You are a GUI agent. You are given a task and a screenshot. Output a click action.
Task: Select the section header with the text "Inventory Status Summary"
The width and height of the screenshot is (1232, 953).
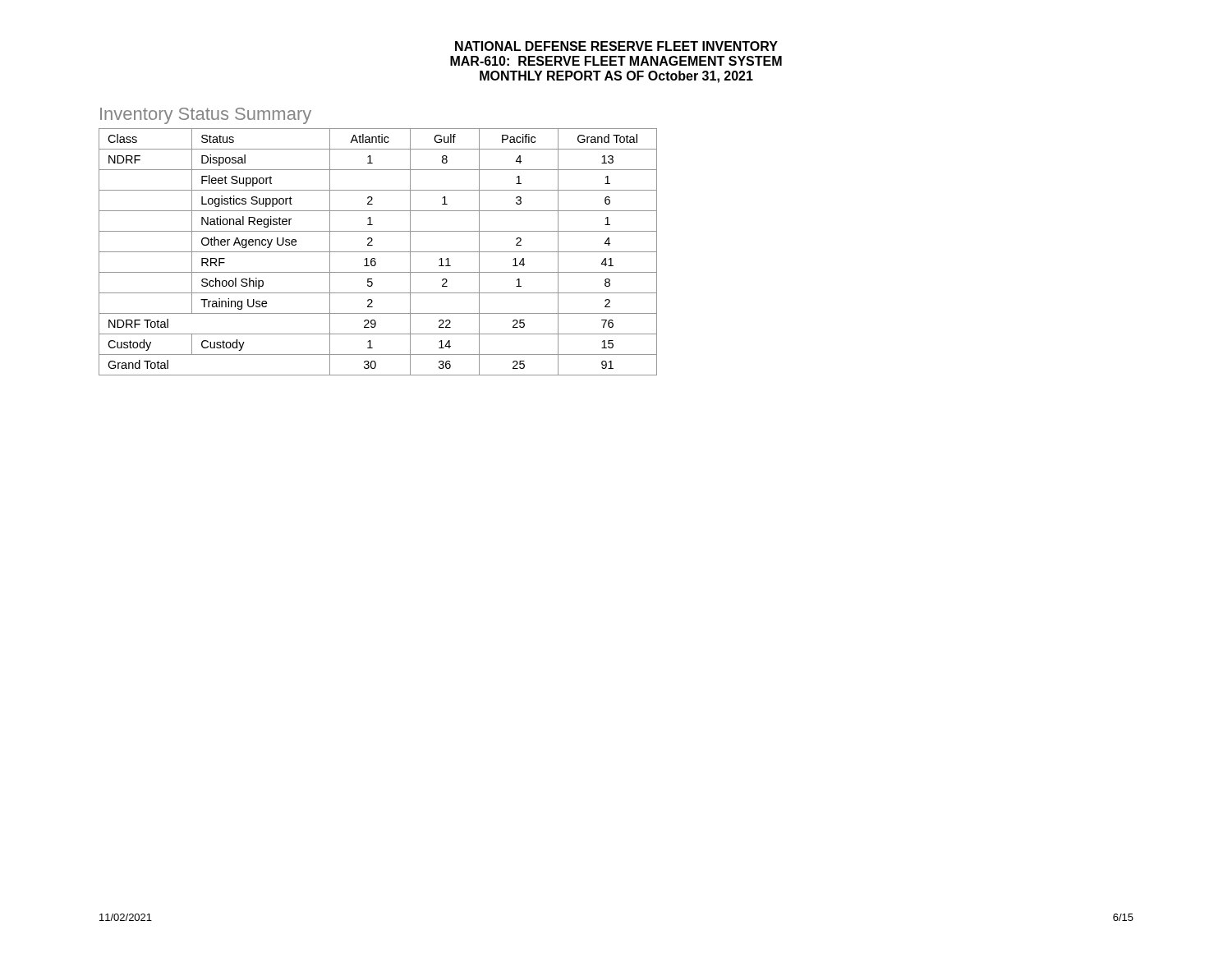pos(205,114)
